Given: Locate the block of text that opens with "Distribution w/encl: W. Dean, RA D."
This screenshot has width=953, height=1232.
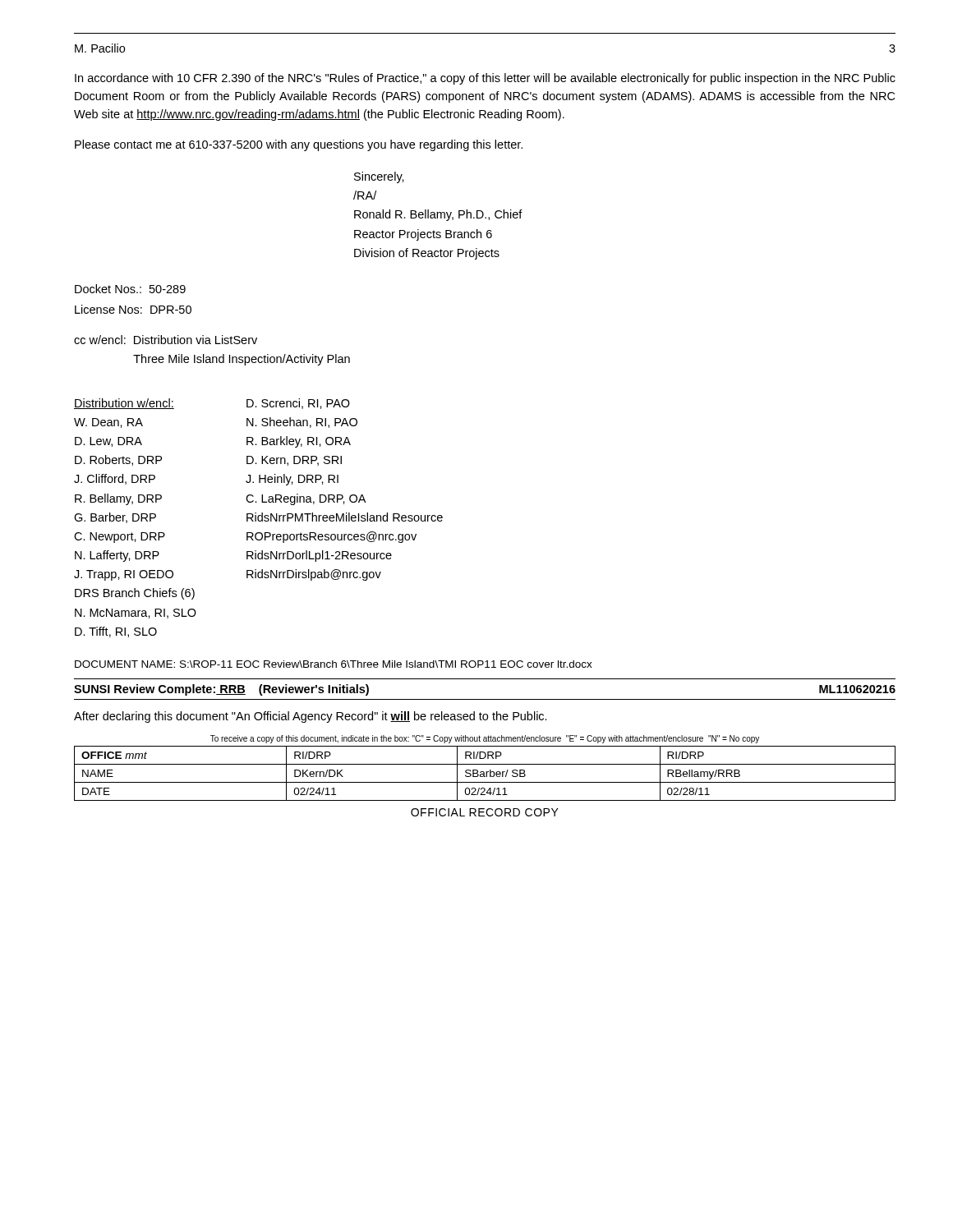Looking at the screenshot, I should (x=258, y=518).
